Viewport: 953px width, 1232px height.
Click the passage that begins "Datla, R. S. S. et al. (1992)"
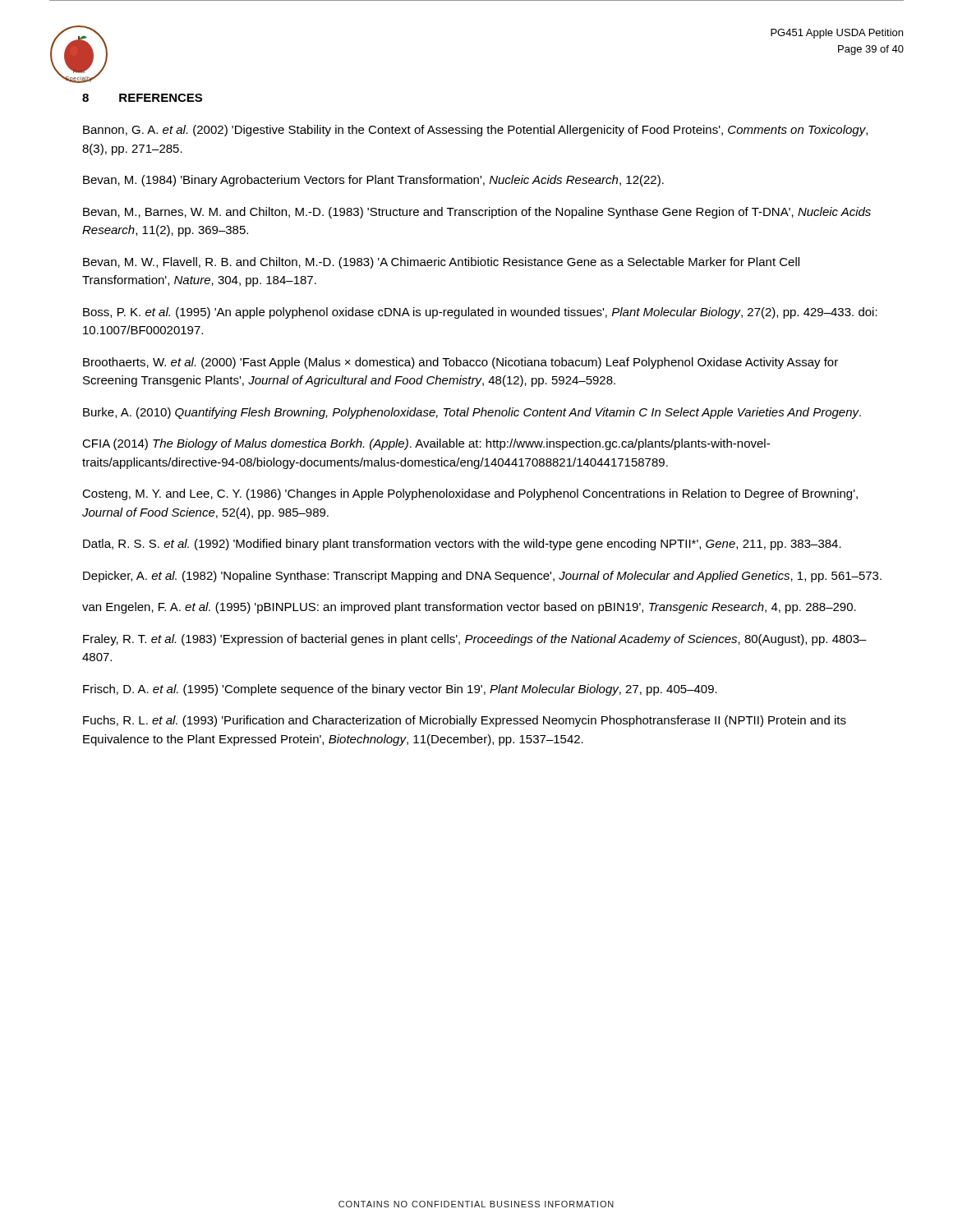point(462,543)
